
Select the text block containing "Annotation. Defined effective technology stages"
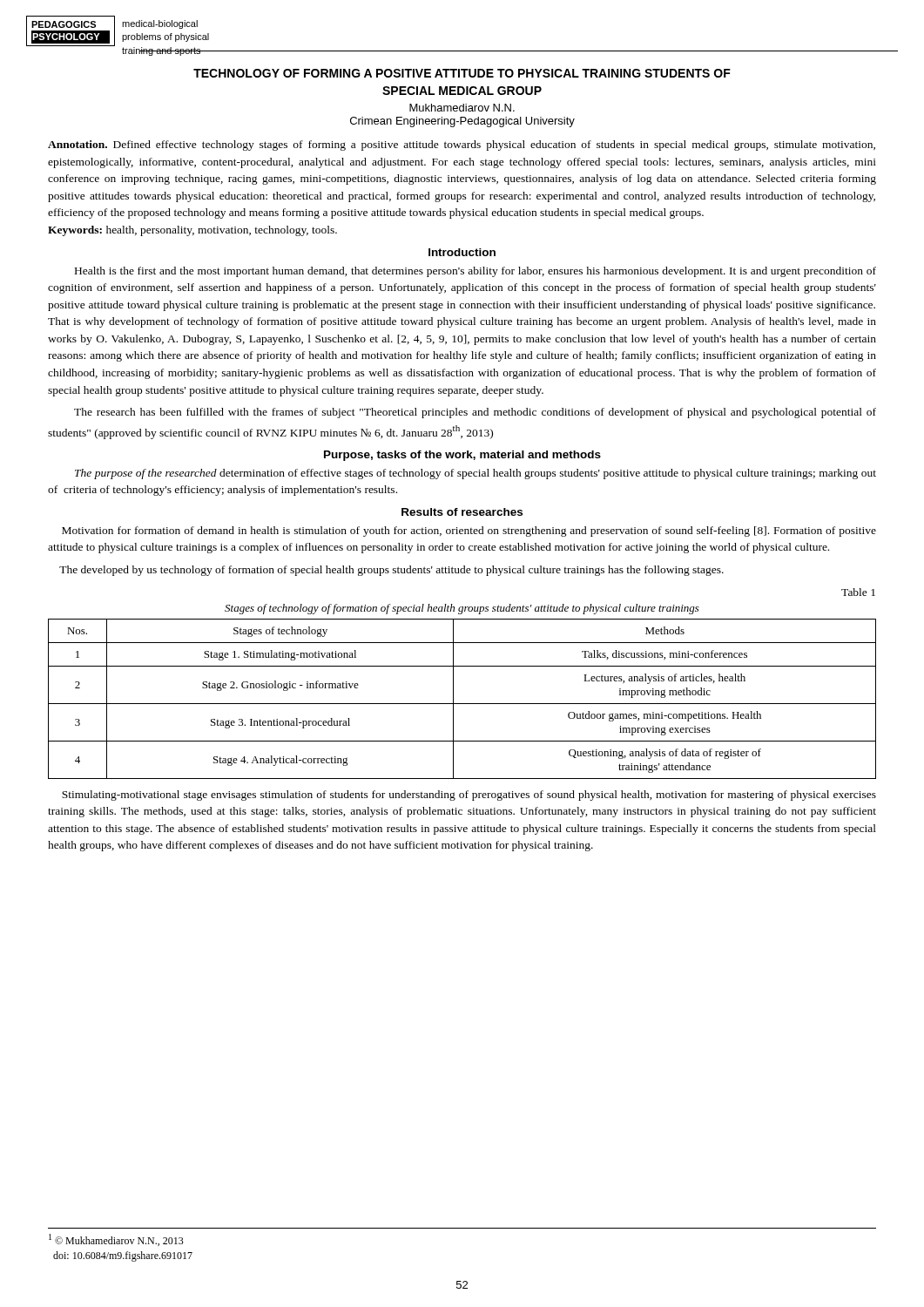(462, 187)
